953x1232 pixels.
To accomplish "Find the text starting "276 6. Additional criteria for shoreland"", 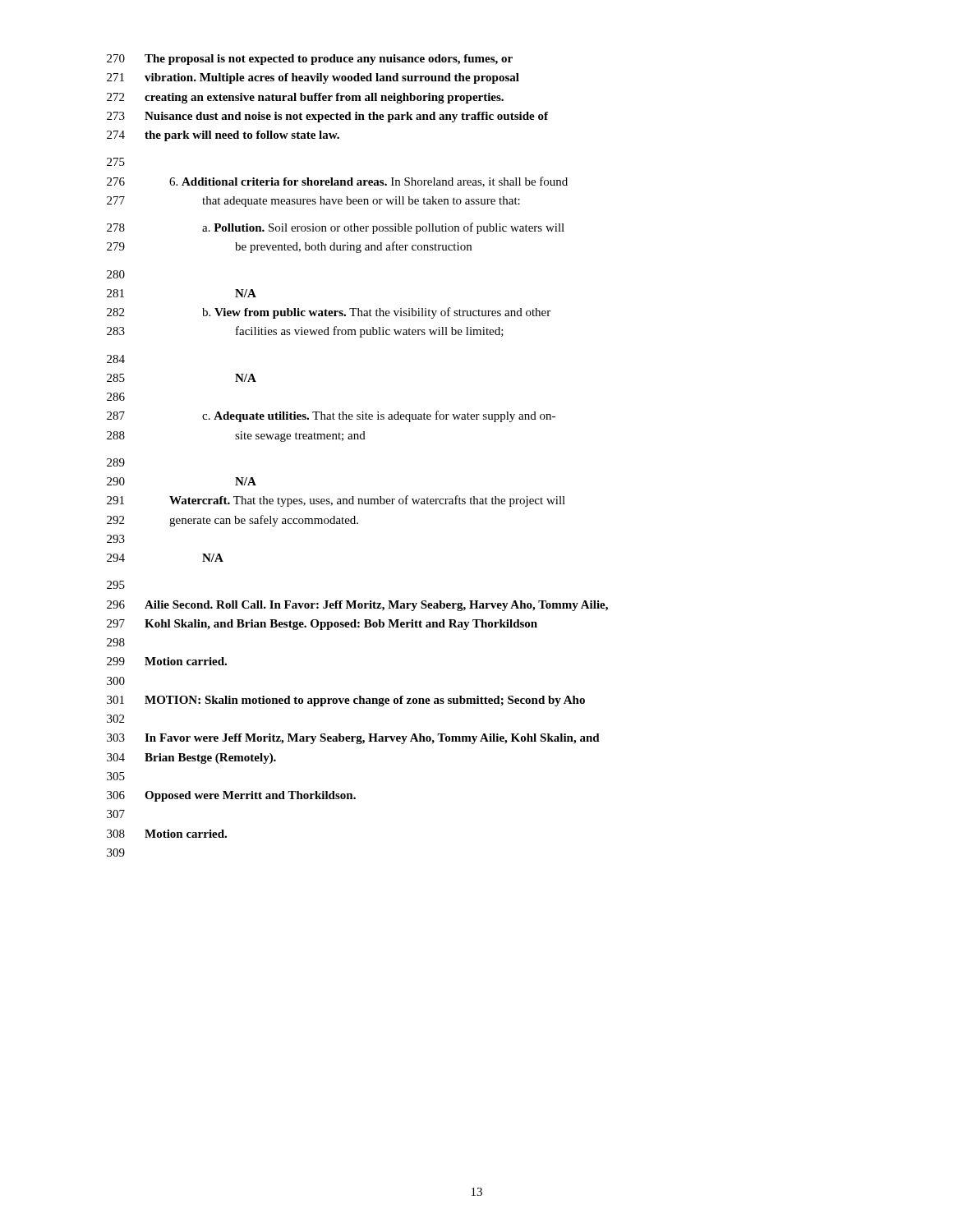I will tap(476, 191).
